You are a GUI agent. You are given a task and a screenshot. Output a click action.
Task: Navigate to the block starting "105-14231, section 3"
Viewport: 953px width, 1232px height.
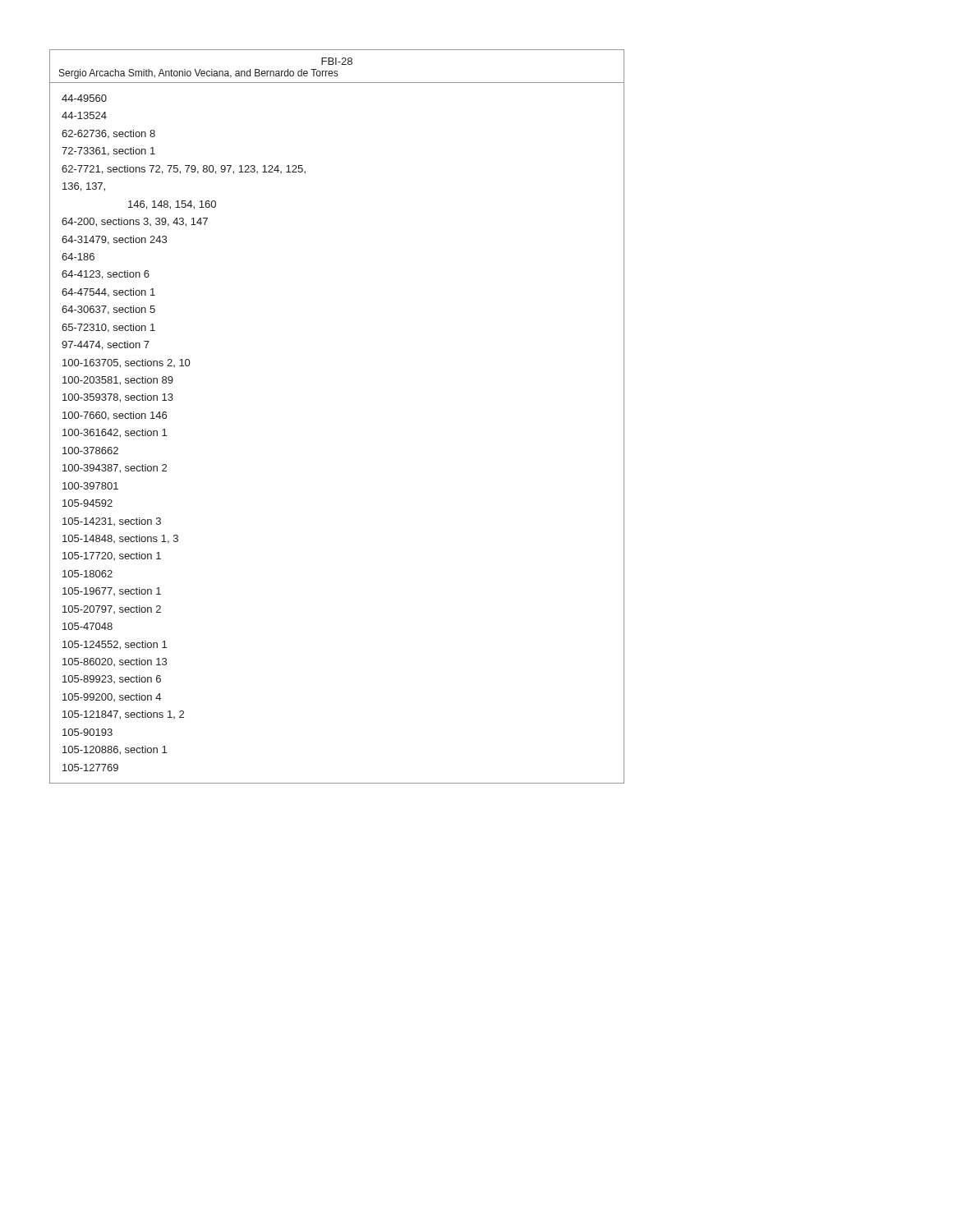click(112, 521)
